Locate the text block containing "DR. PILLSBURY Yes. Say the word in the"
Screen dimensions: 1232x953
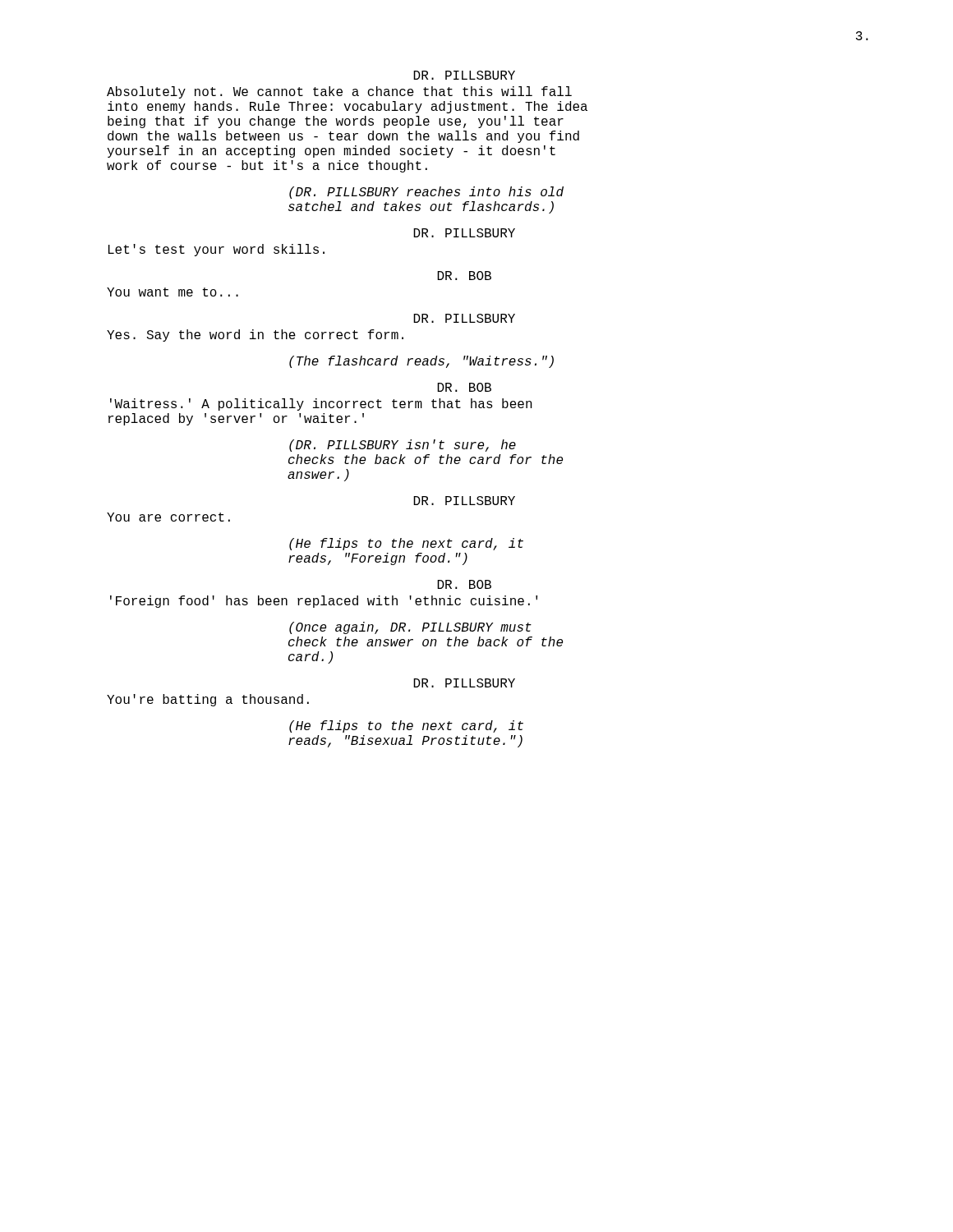tap(464, 328)
